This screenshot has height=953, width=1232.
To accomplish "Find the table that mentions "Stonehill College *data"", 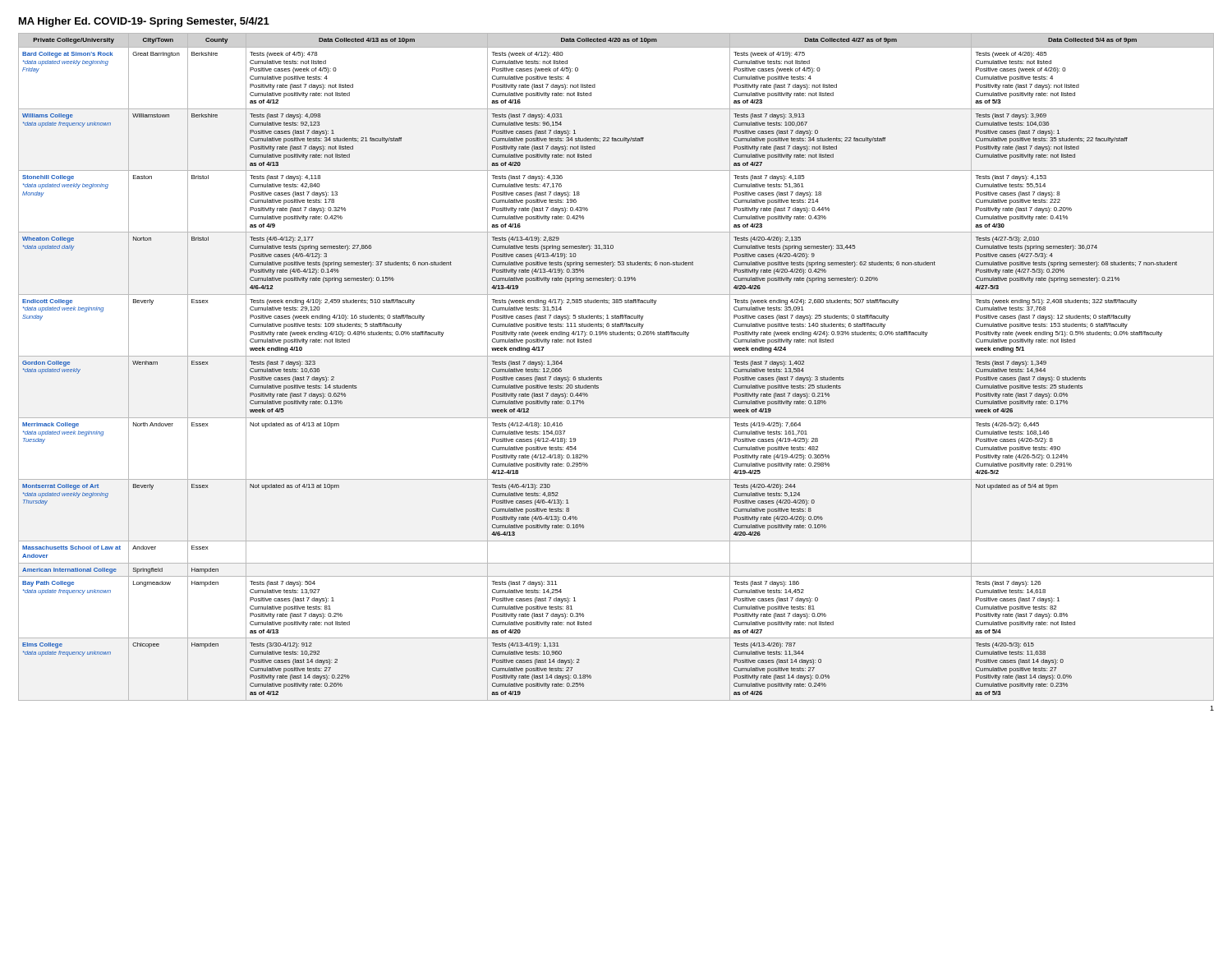I will point(616,367).
